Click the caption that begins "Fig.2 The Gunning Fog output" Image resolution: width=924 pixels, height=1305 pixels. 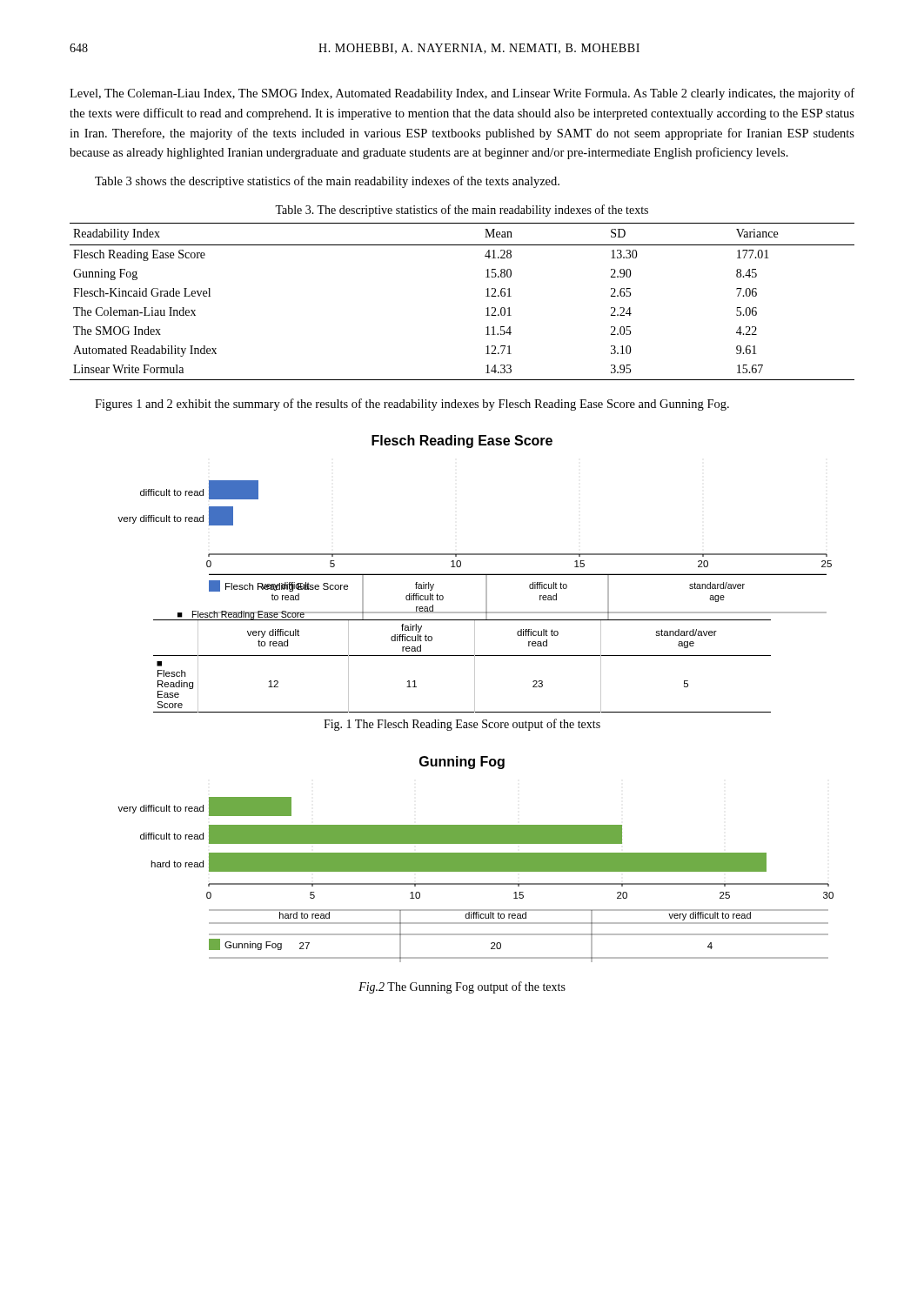[462, 987]
